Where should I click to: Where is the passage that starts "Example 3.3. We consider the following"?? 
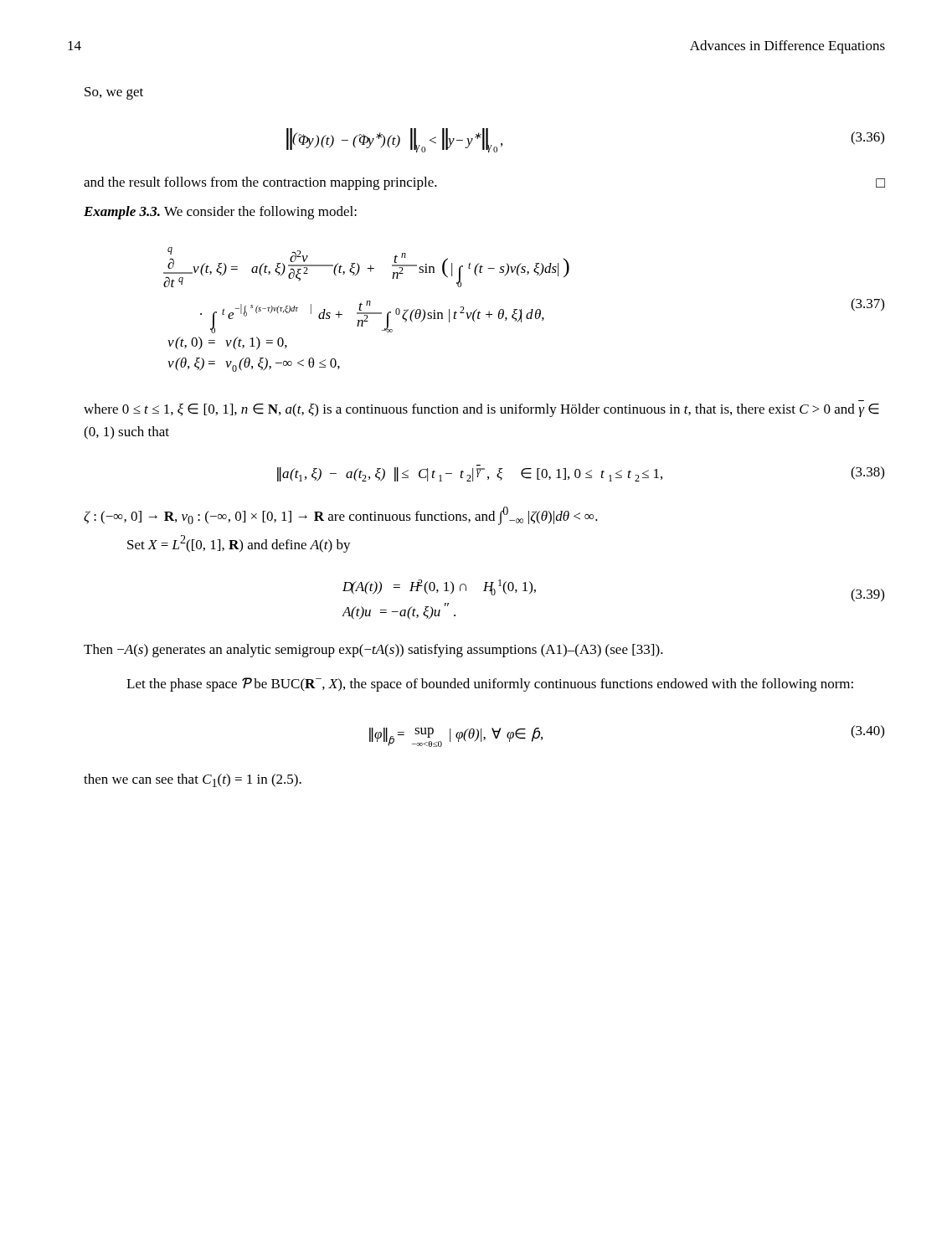click(x=221, y=211)
